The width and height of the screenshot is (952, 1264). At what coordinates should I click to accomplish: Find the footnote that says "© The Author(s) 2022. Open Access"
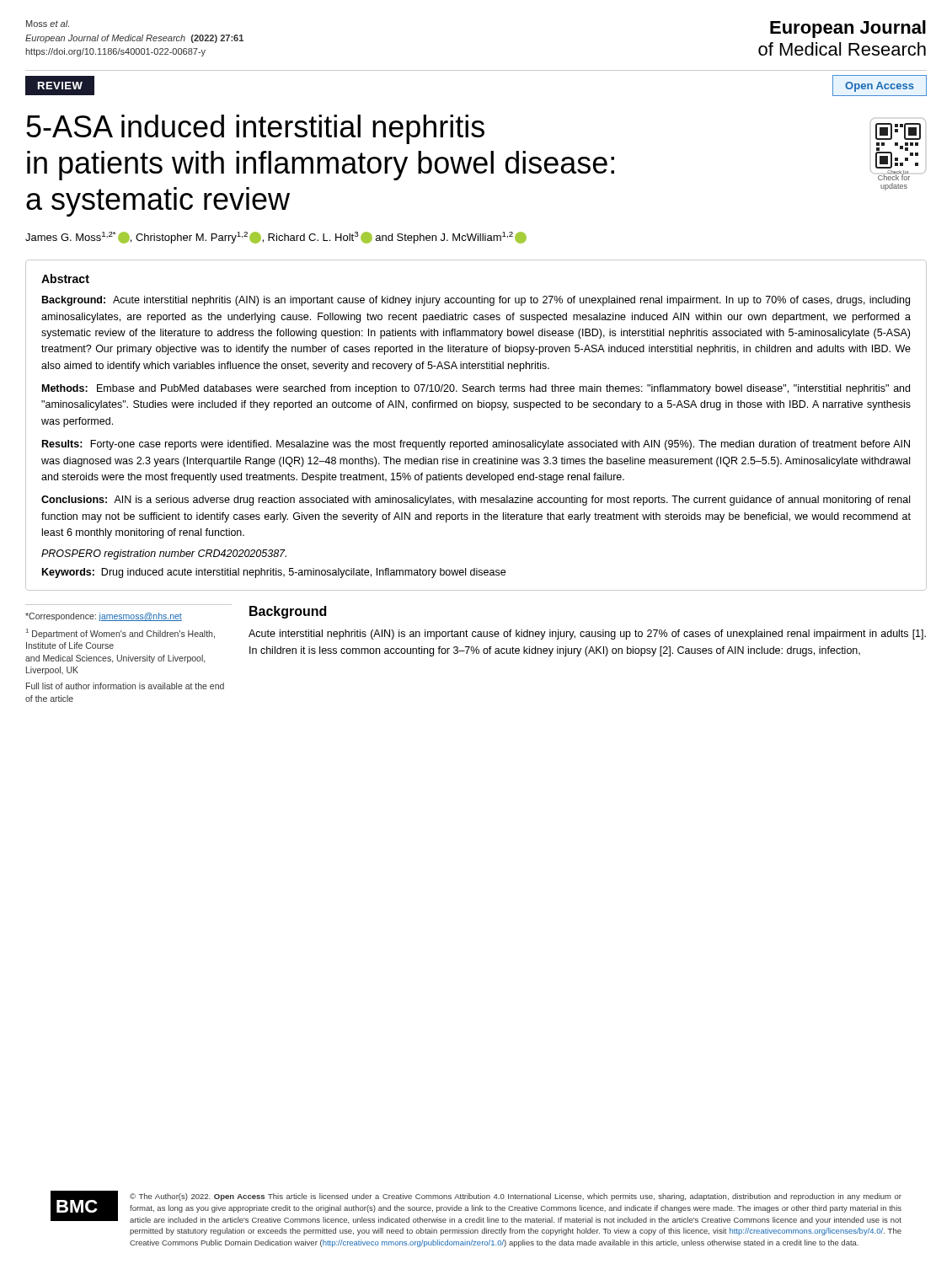click(x=516, y=1220)
